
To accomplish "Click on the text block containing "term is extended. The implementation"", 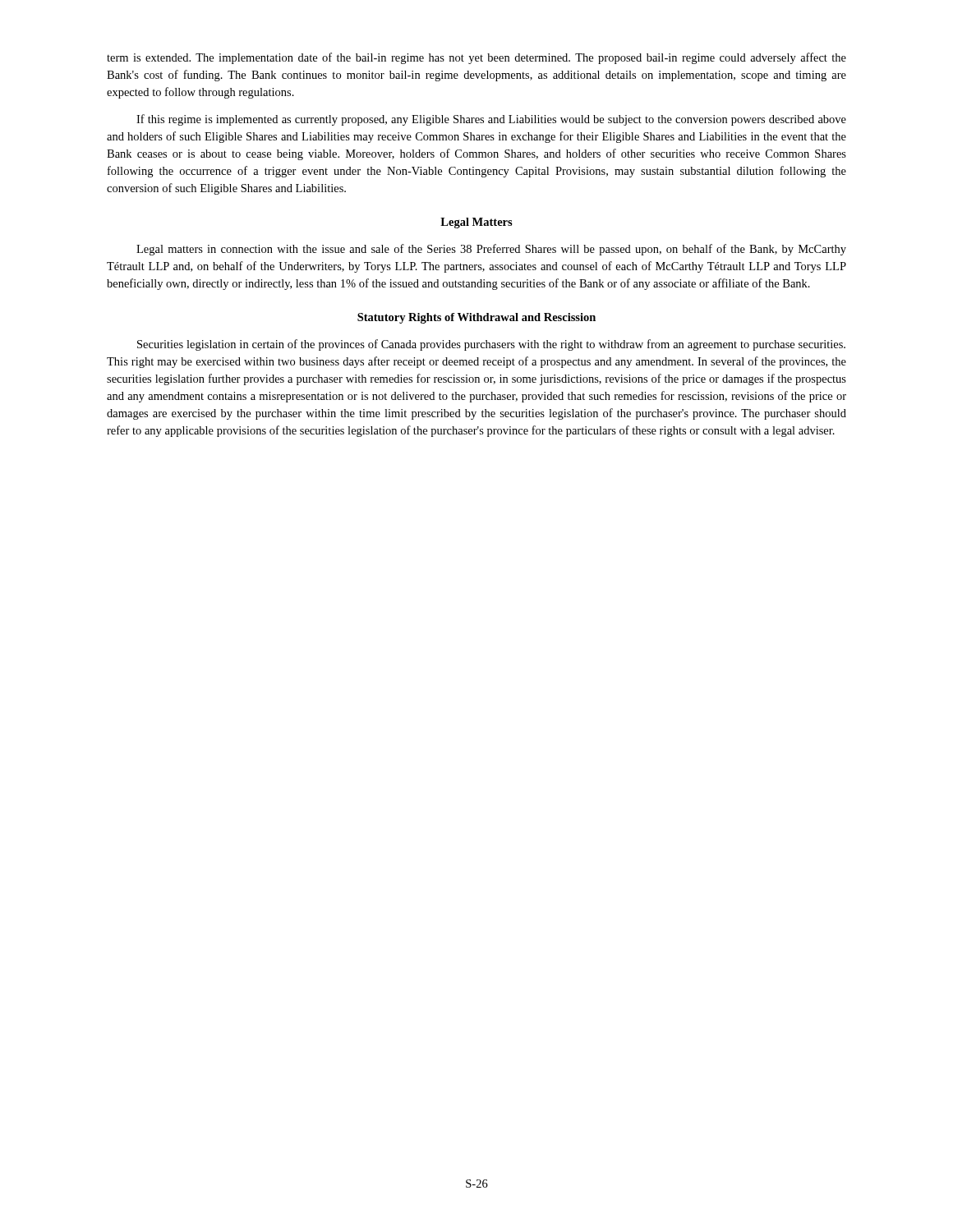I will tap(476, 123).
